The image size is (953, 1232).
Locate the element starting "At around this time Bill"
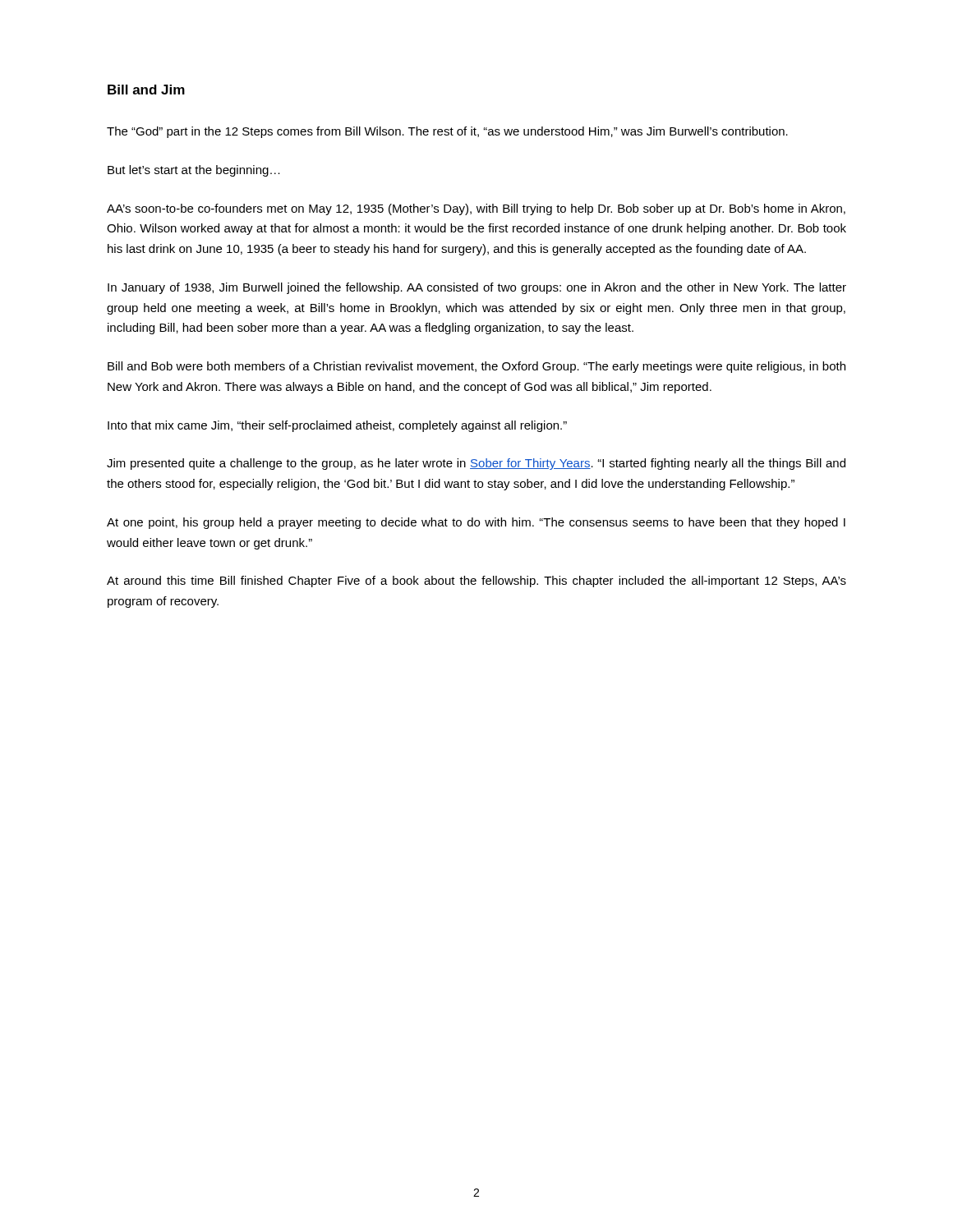click(x=476, y=591)
